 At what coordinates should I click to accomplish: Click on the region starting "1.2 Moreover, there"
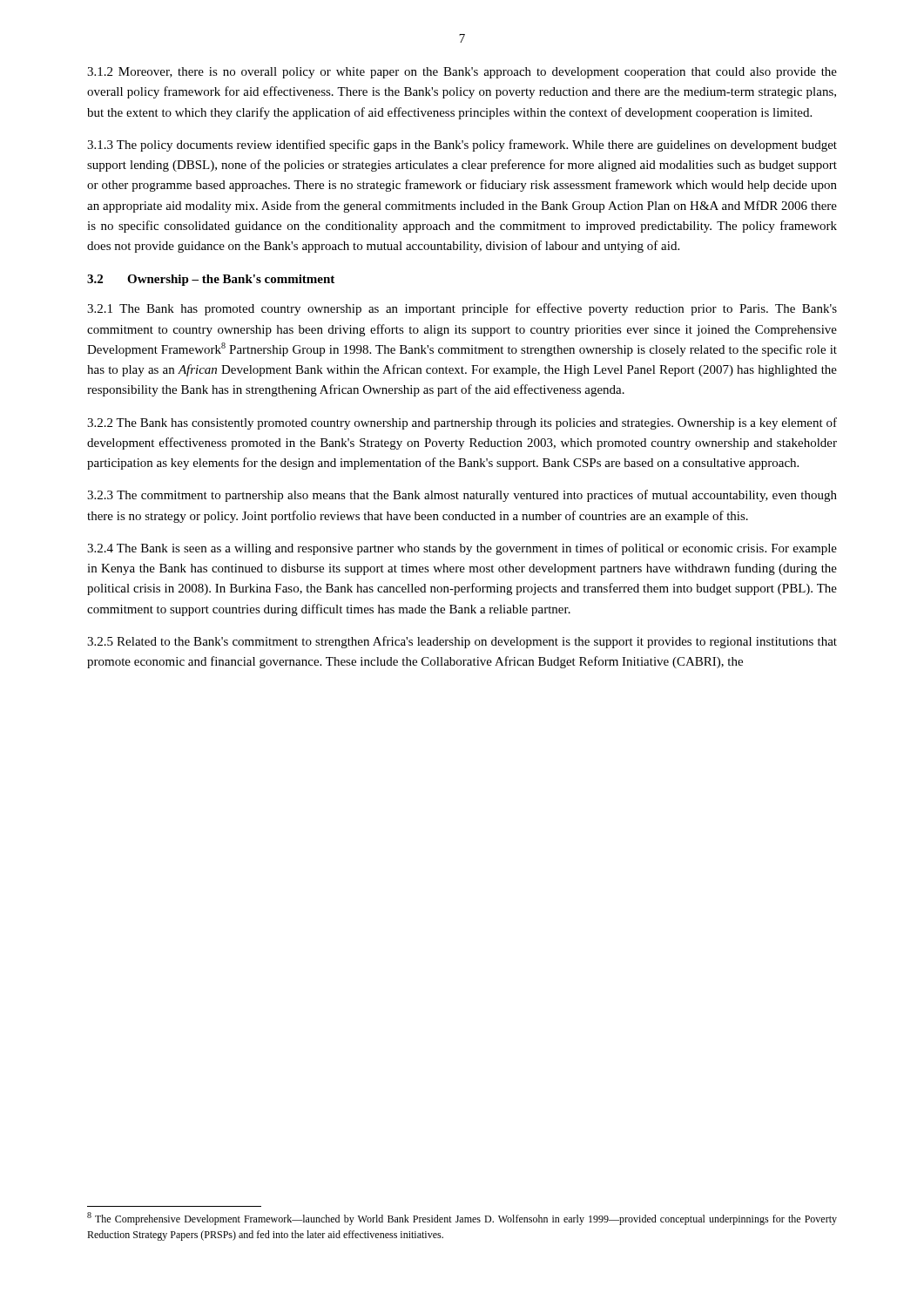click(462, 92)
